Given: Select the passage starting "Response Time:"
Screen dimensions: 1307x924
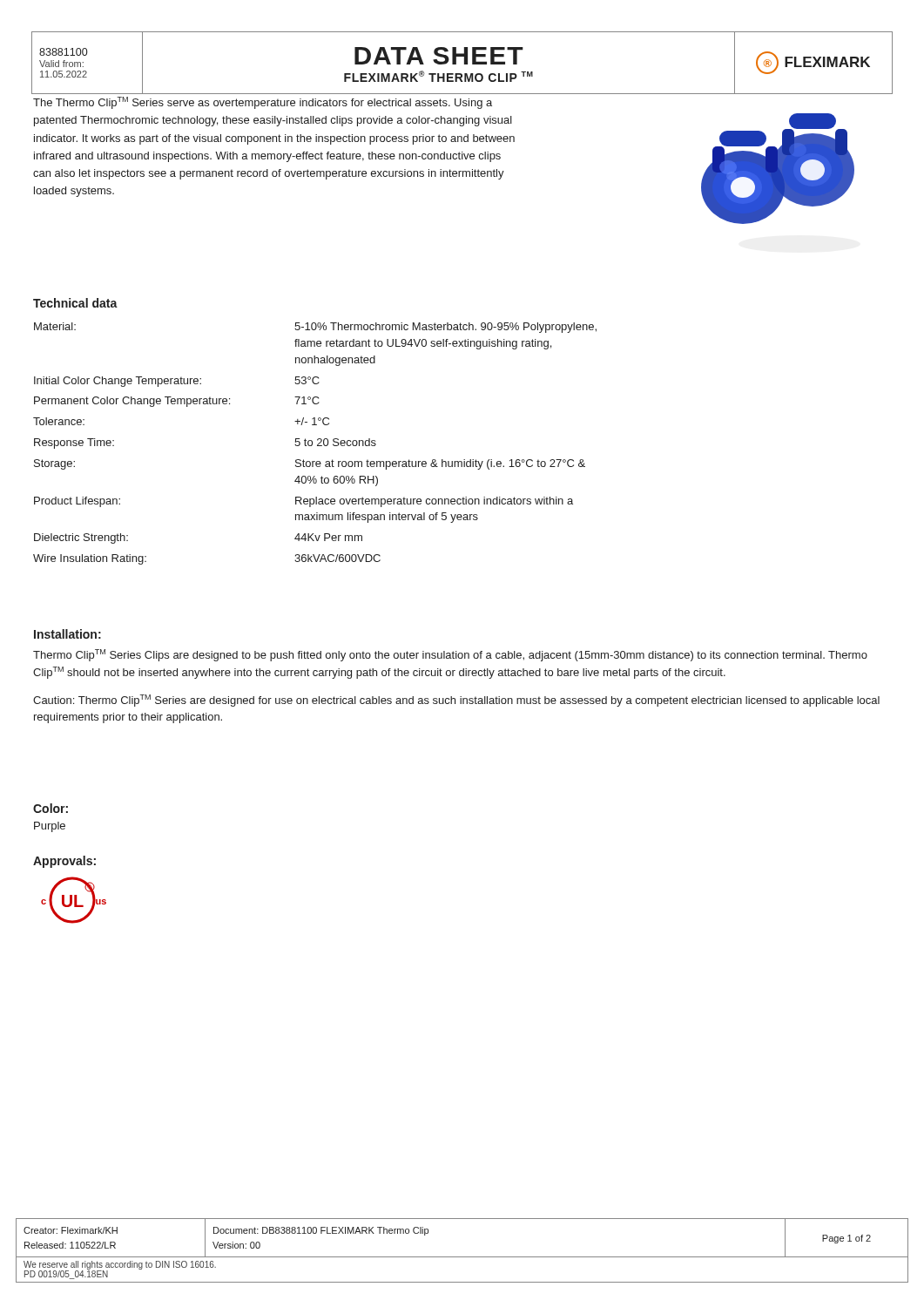Looking at the screenshot, I should (74, 442).
